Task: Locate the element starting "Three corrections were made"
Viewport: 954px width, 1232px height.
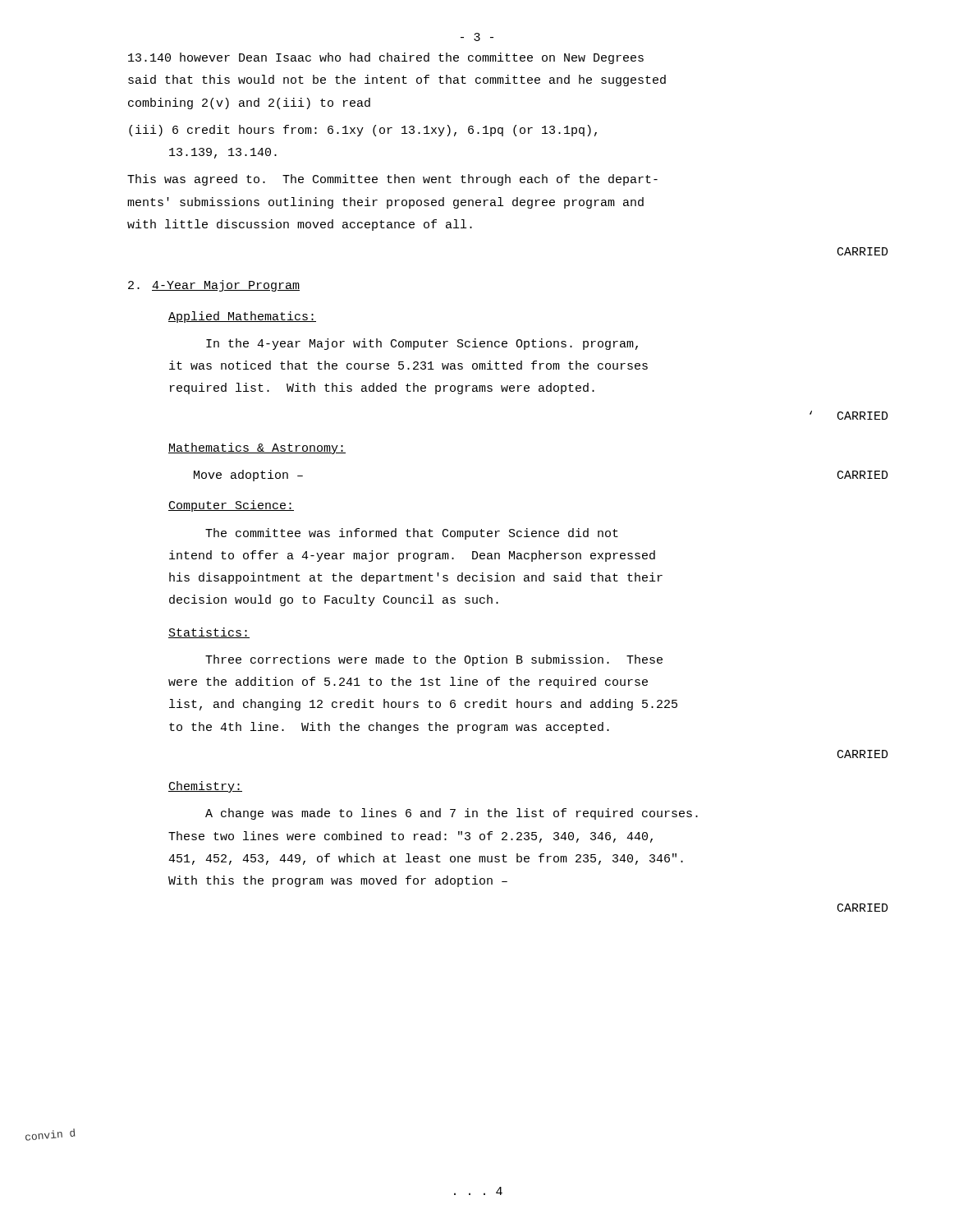Action: [x=528, y=694]
